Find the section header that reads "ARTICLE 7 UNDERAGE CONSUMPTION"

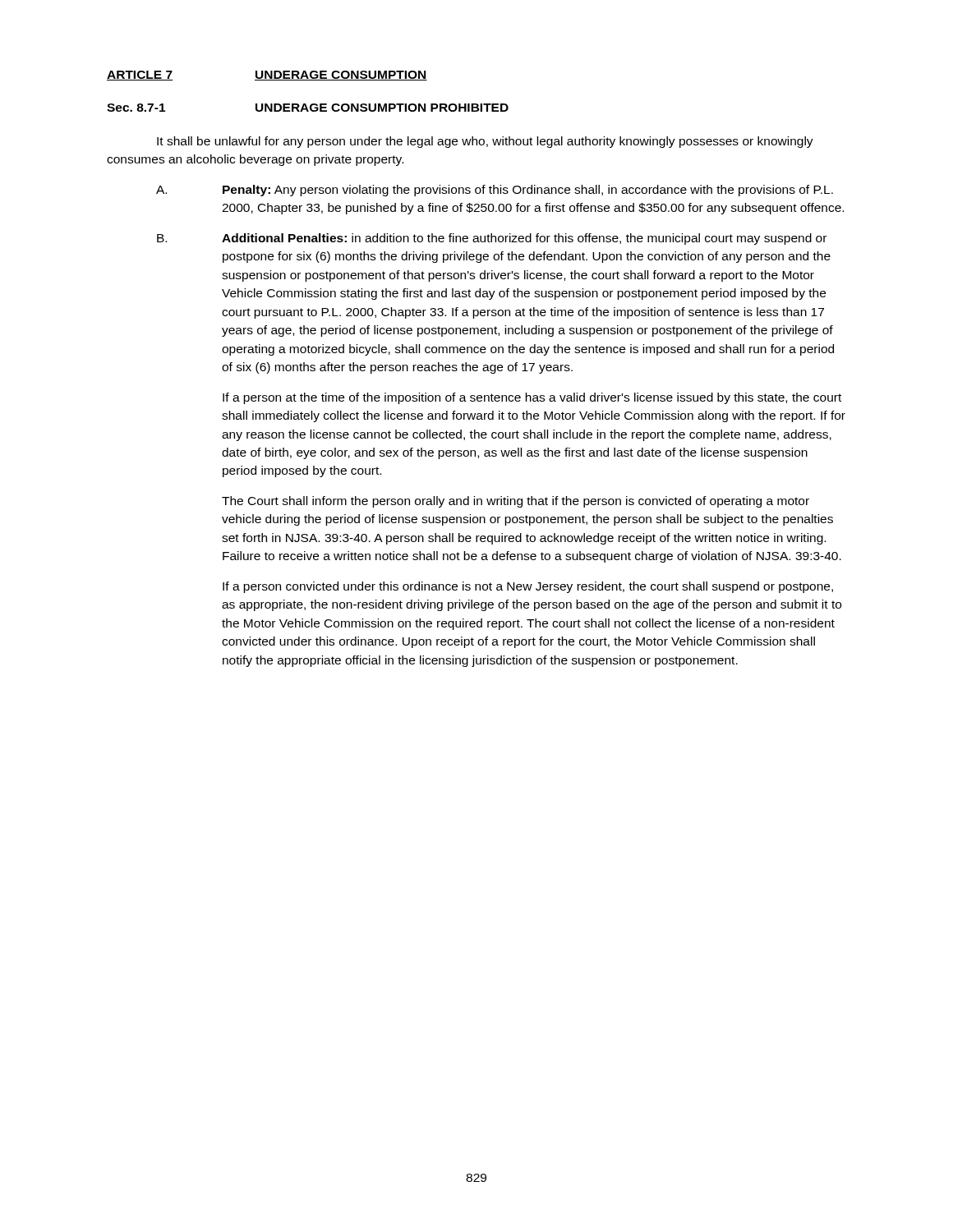click(x=267, y=75)
